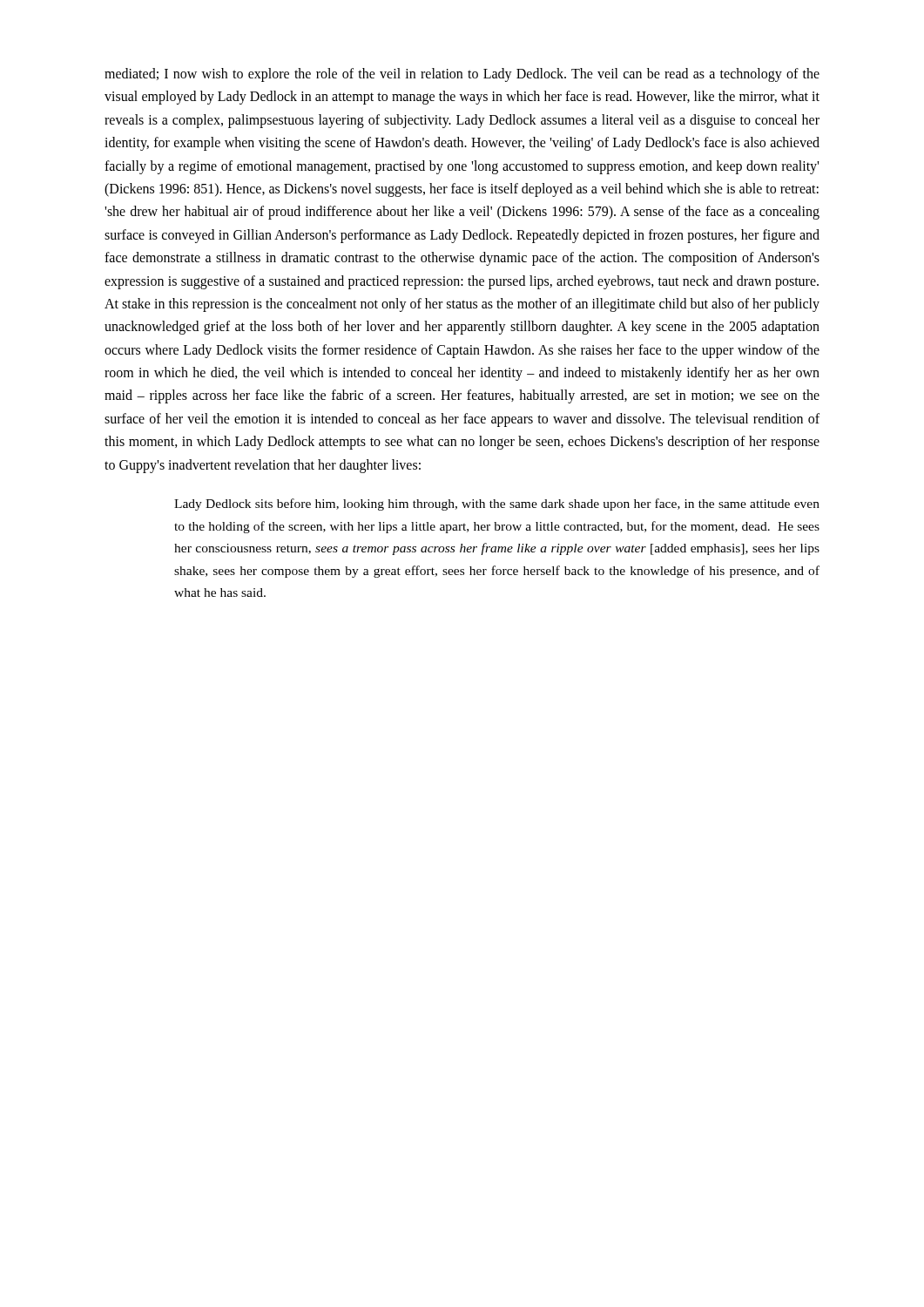This screenshot has height=1307, width=924.
Task: Locate the block starting "Lady Dedlock sits before him, looking him through,"
Action: [497, 548]
